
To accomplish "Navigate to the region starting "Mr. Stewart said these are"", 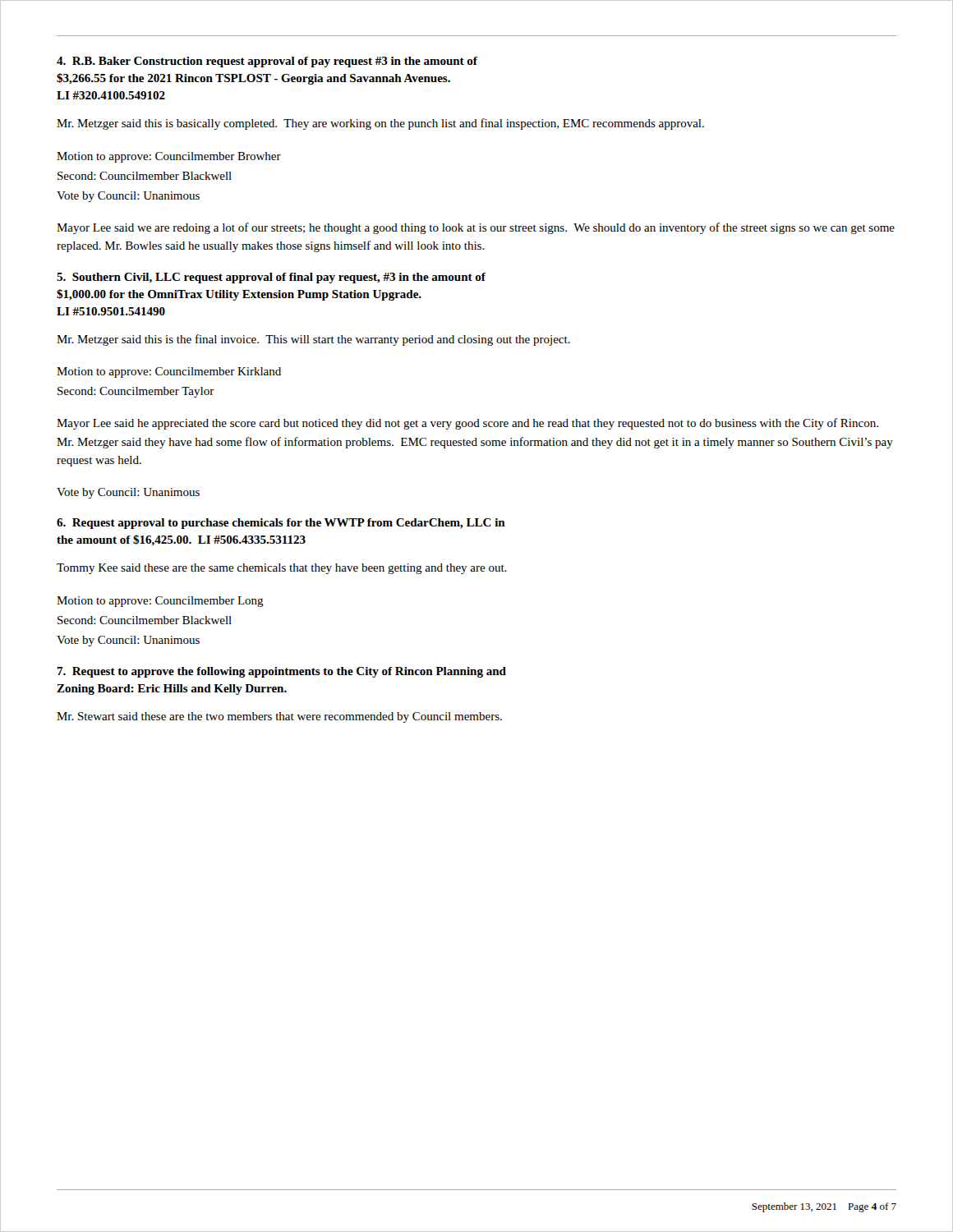I will pos(280,716).
